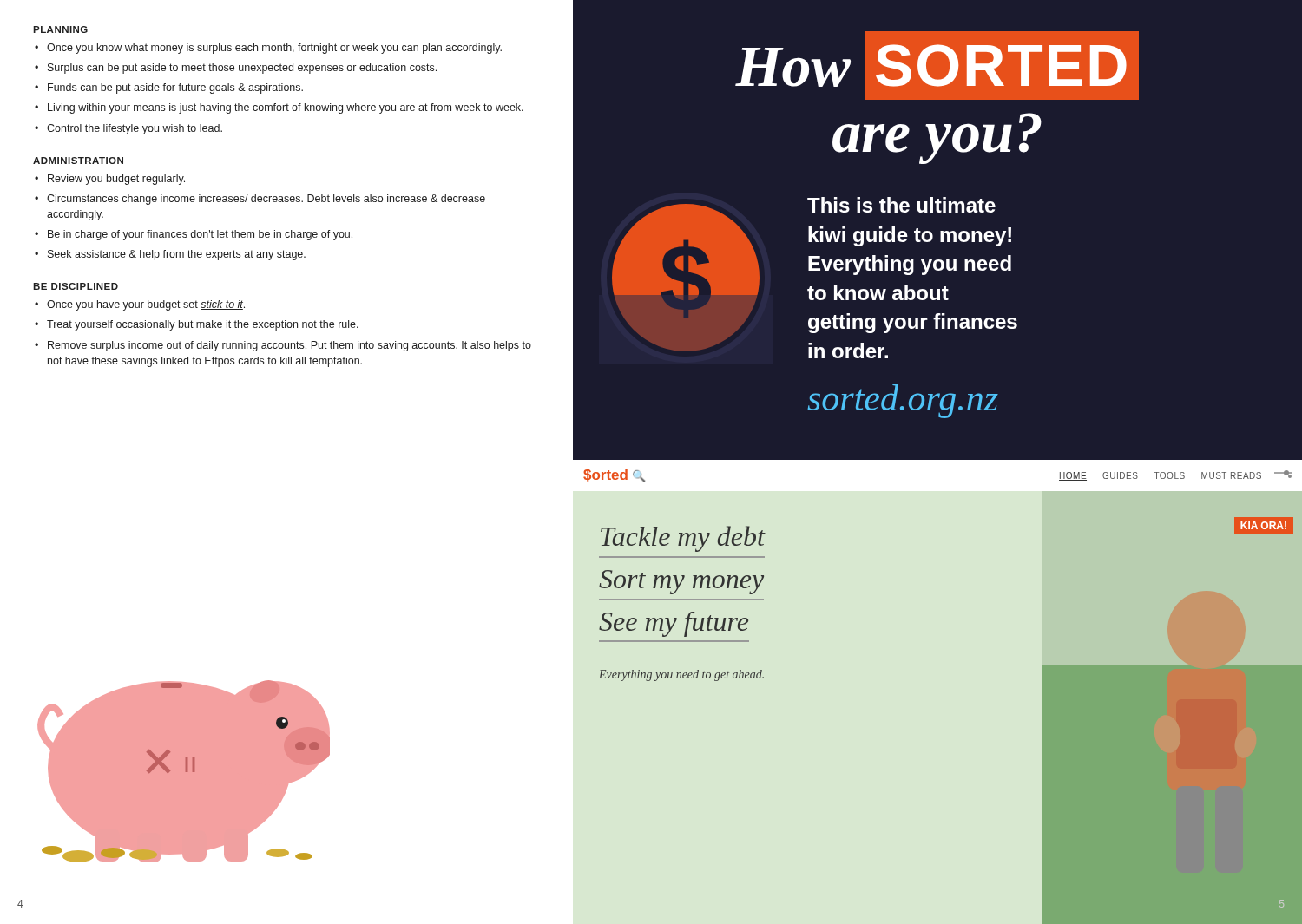Locate the photo
This screenshot has height=924, width=1302.
point(169,751)
